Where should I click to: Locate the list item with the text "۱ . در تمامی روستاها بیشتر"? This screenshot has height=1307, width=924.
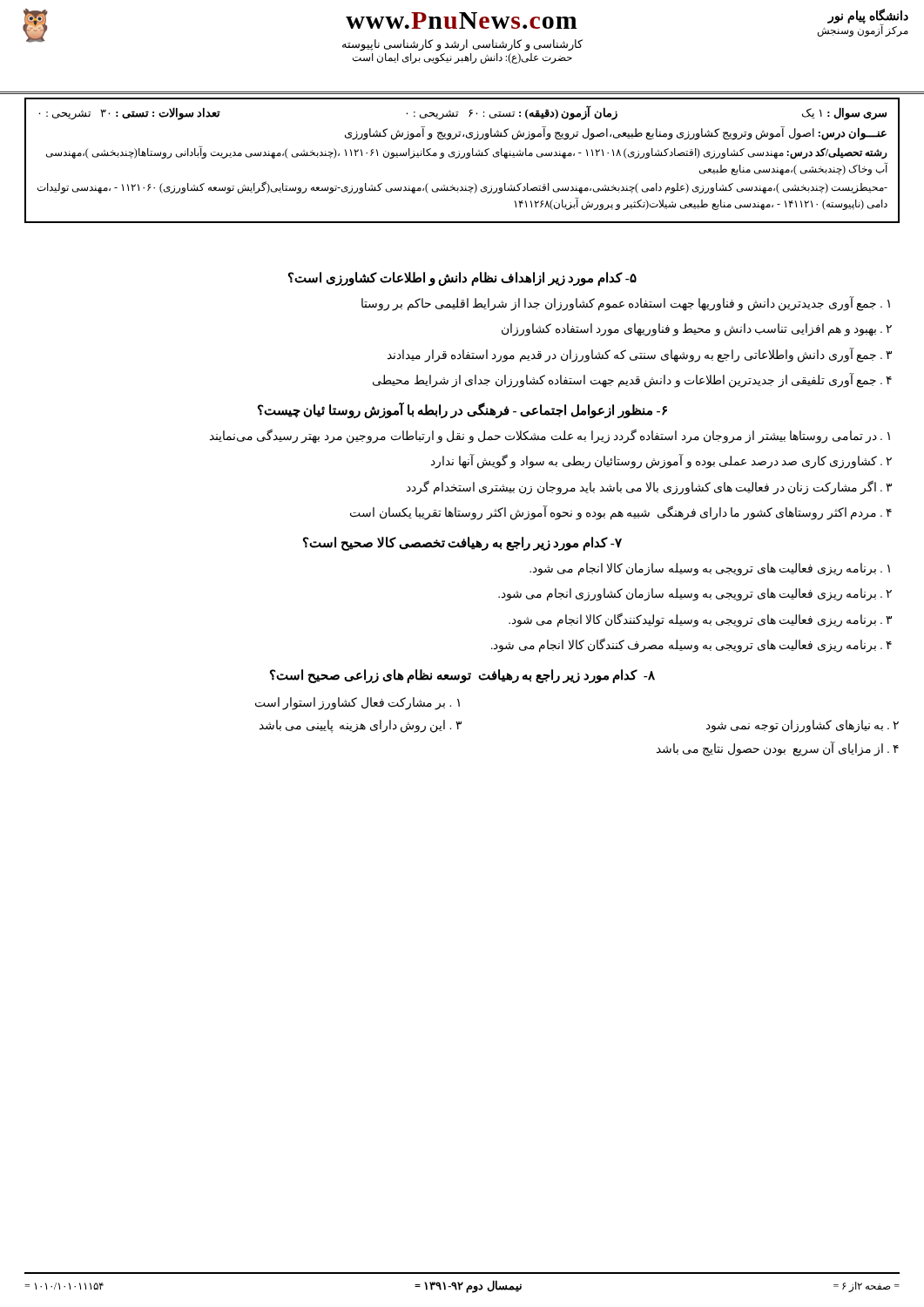[551, 436]
